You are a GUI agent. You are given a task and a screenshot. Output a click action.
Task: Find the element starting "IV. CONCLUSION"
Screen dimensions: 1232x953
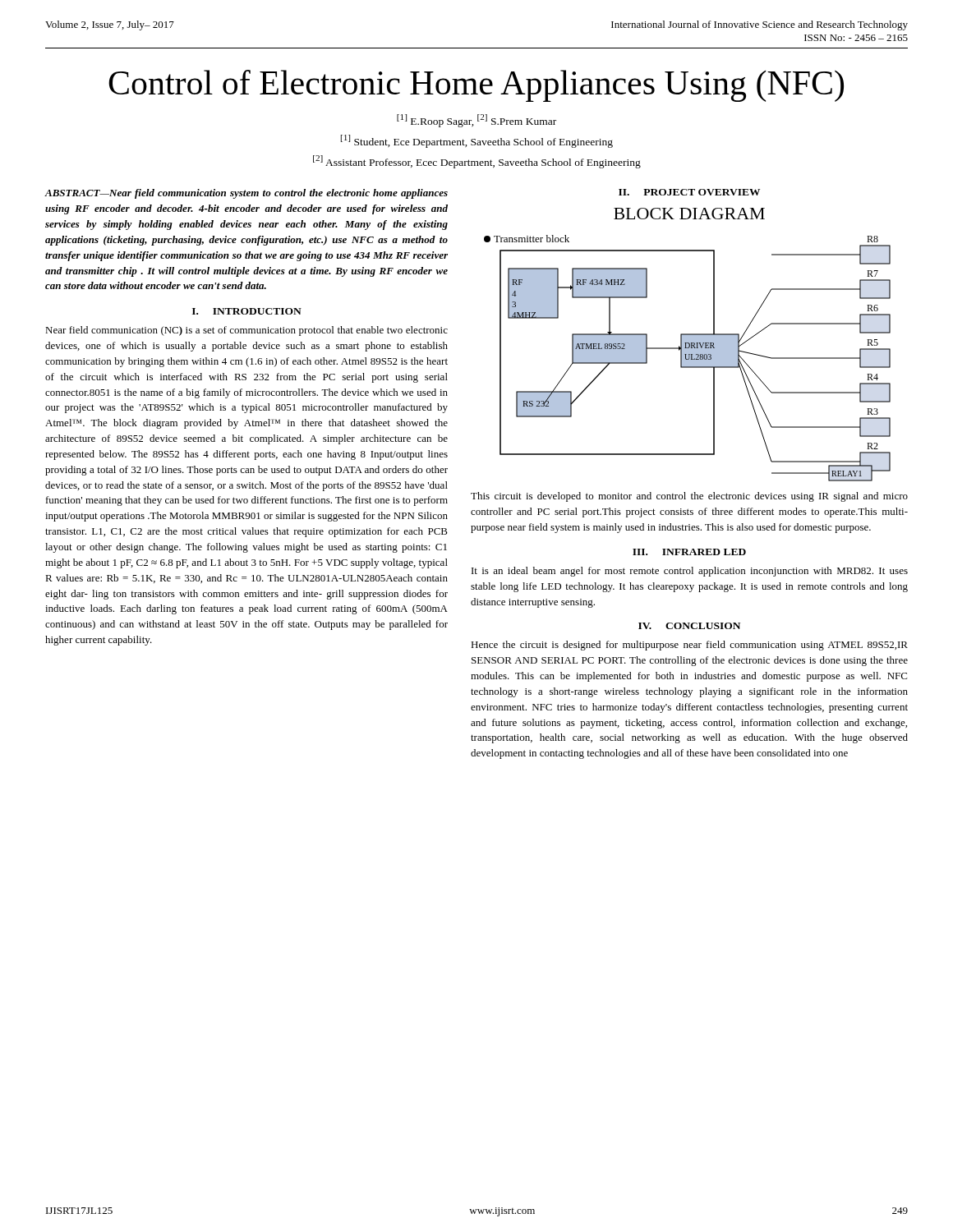click(689, 626)
